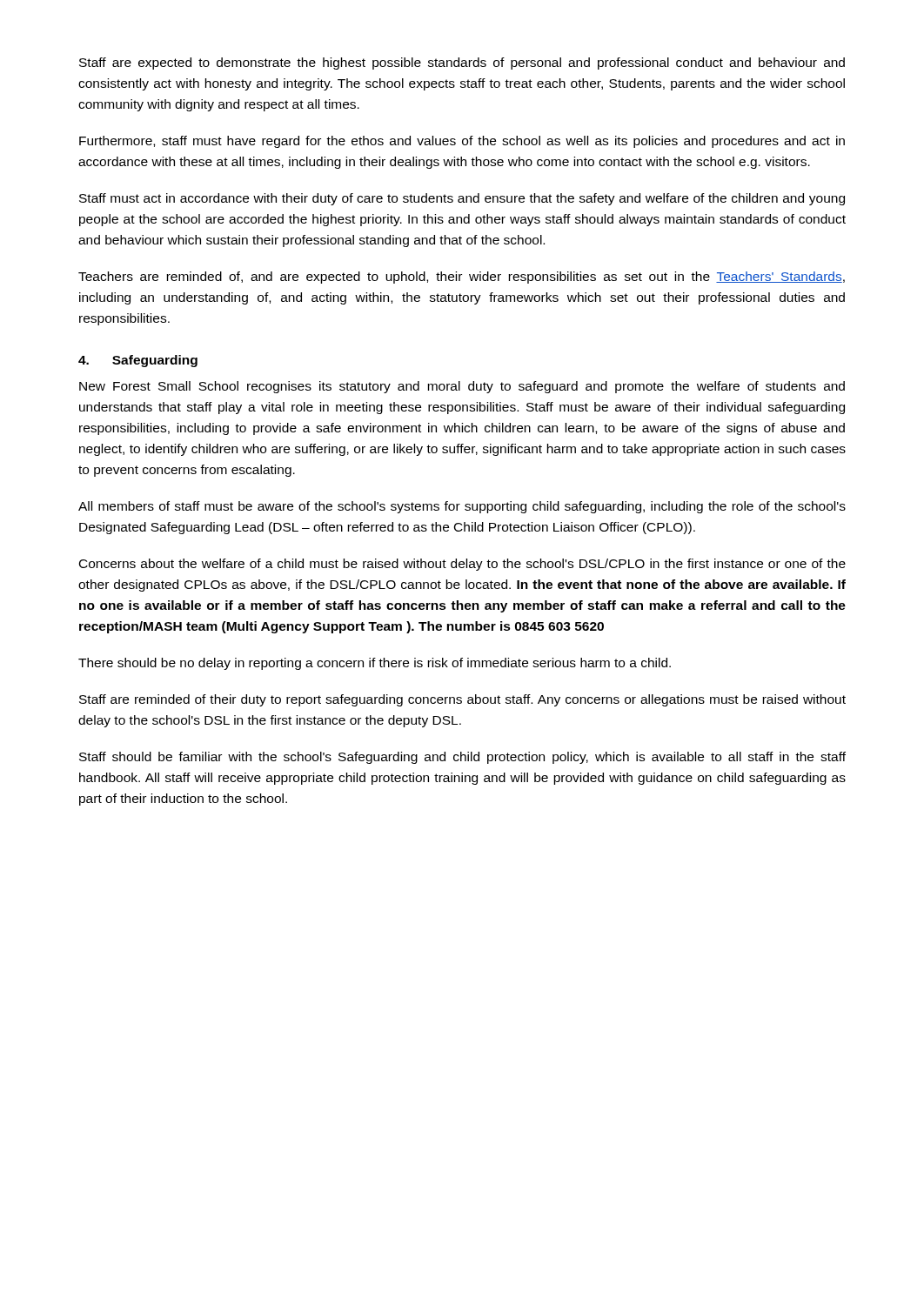The image size is (924, 1305).
Task: Select the text block that reads "Staff should be familiar with the school's Safeguarding"
Action: tap(462, 778)
